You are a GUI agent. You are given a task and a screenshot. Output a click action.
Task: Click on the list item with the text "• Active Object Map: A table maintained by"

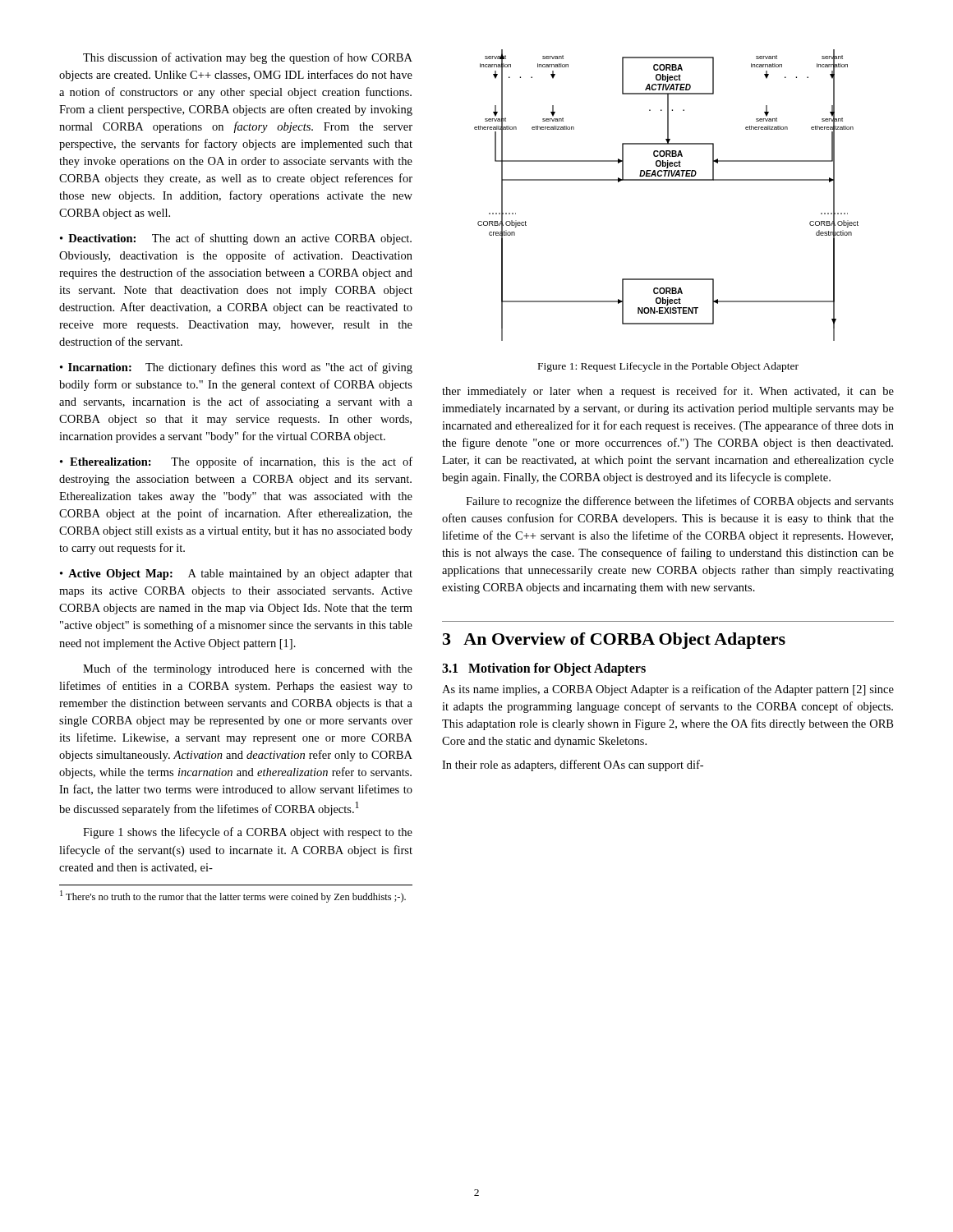(236, 608)
